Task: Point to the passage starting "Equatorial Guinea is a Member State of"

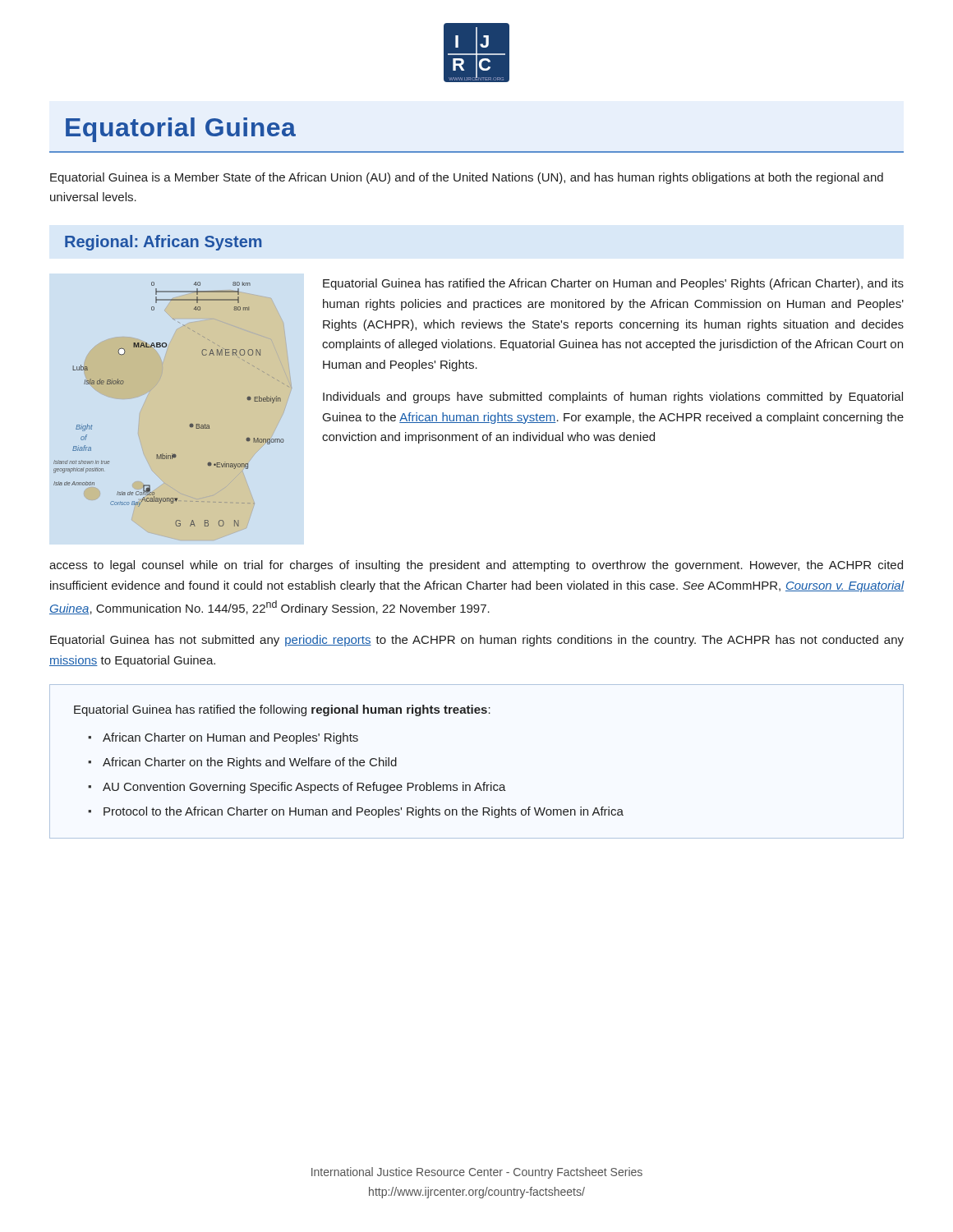Action: point(466,187)
